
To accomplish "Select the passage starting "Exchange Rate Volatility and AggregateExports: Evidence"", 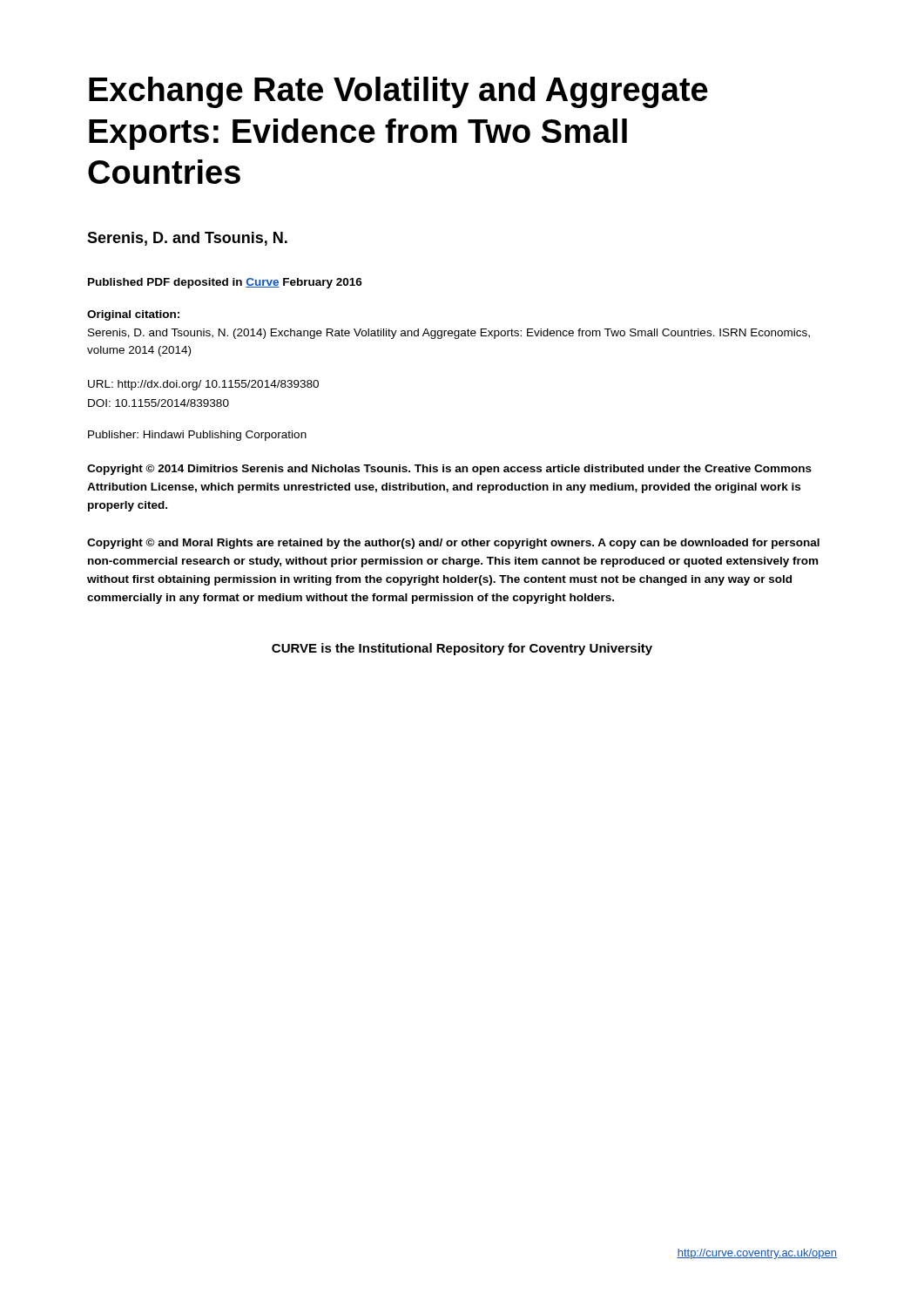I will click(x=462, y=132).
